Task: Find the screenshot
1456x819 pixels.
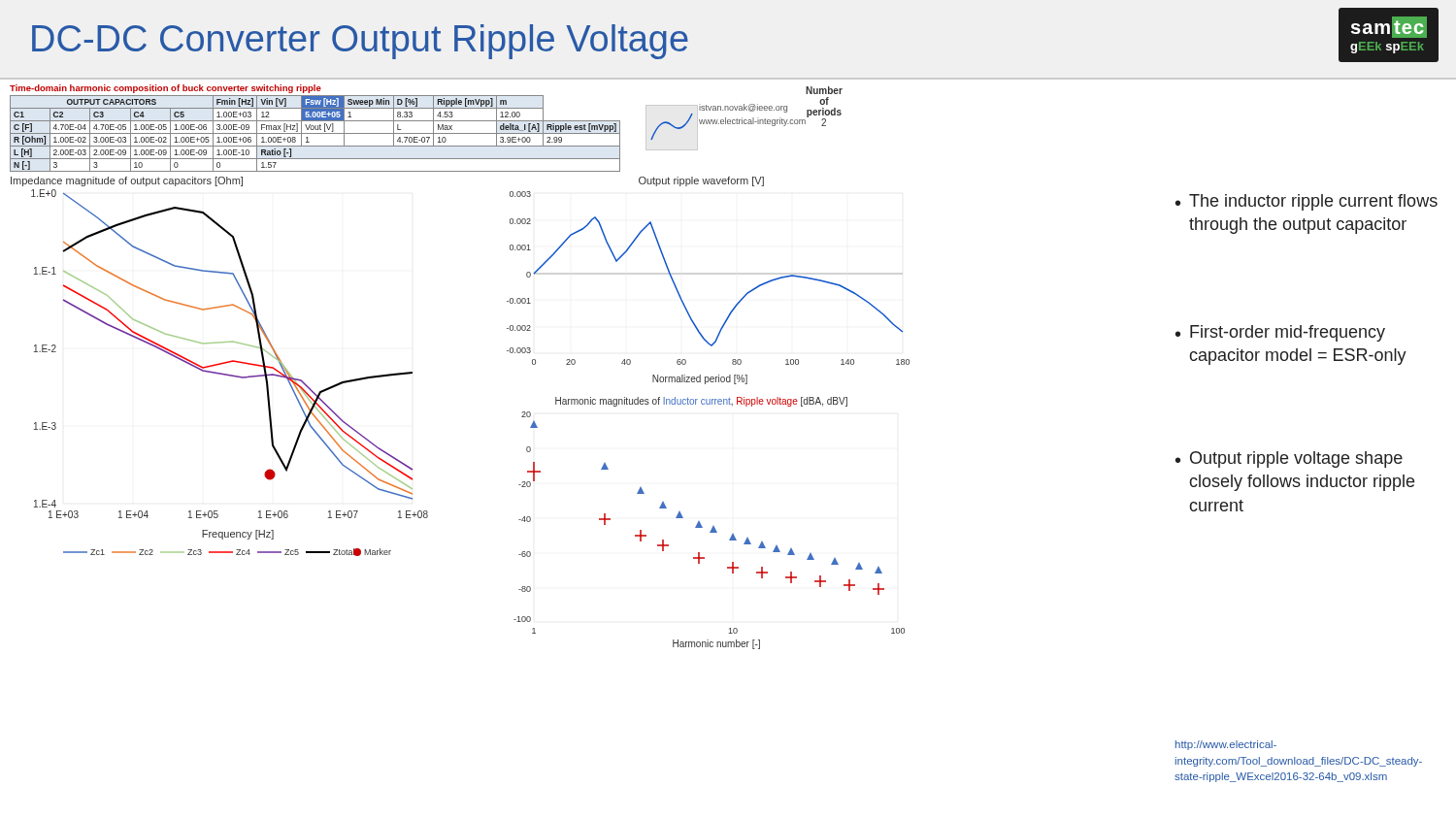Action: click(422, 126)
